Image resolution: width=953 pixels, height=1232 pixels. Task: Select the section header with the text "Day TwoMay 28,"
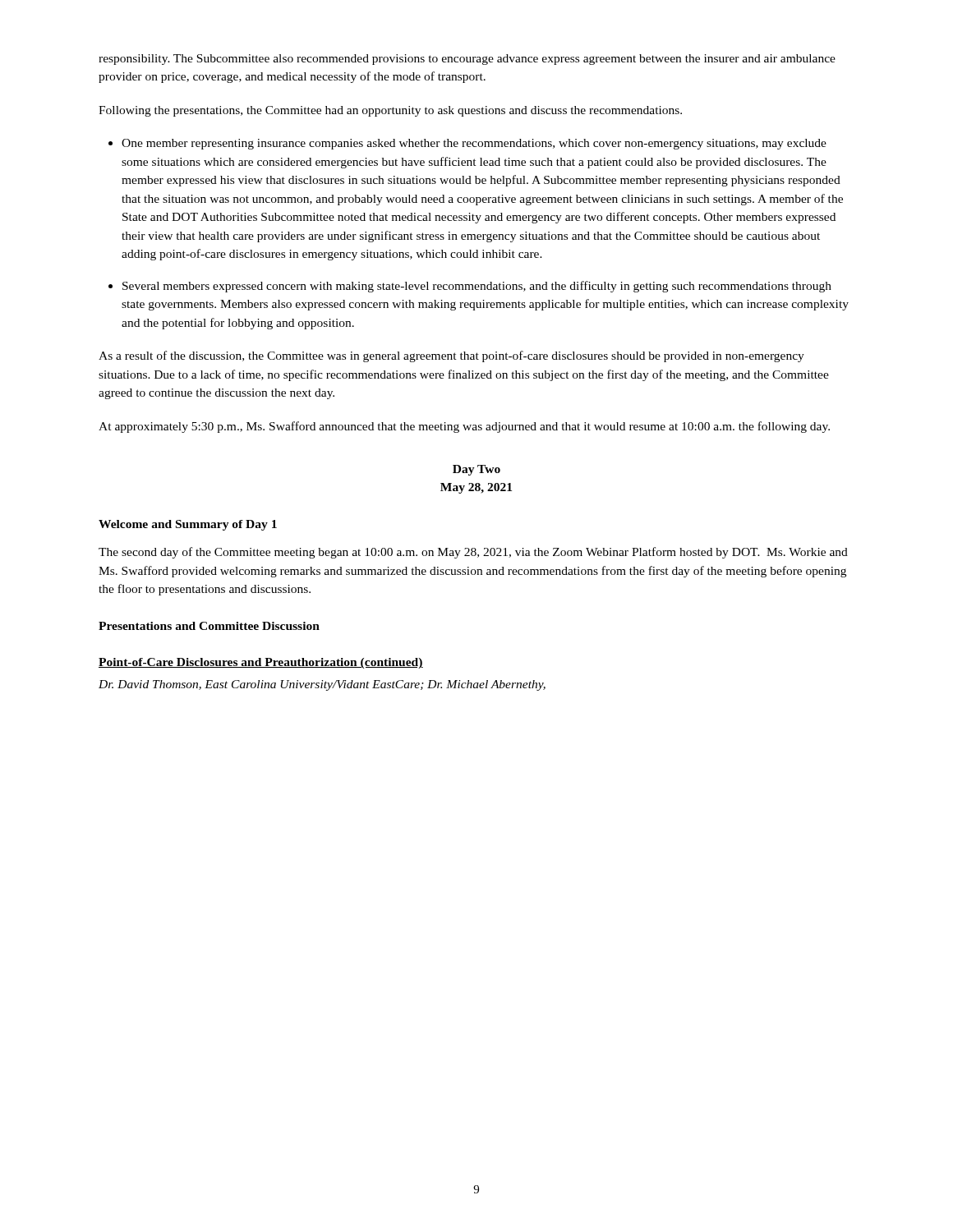tap(476, 478)
